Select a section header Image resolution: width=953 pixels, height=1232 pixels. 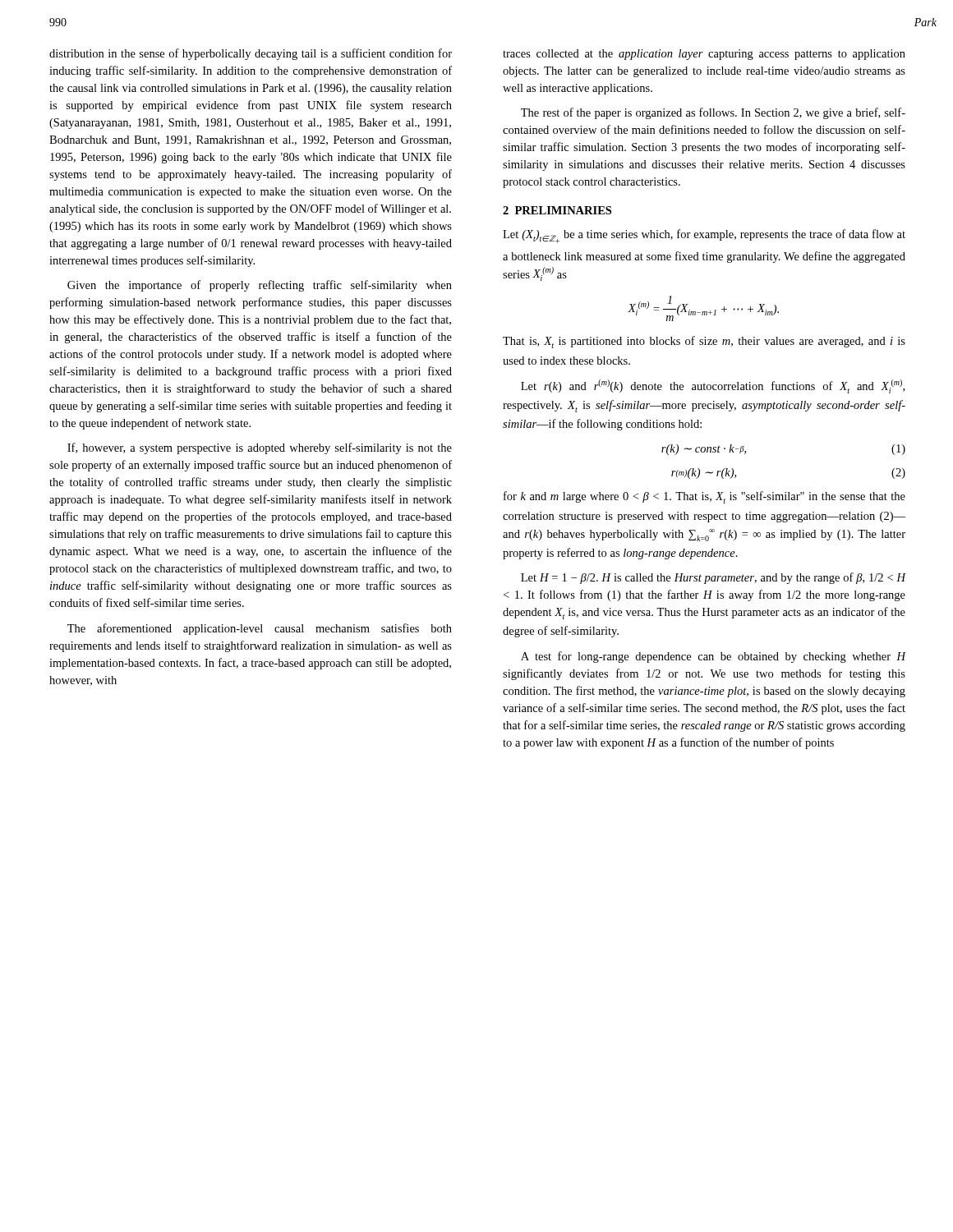704,211
